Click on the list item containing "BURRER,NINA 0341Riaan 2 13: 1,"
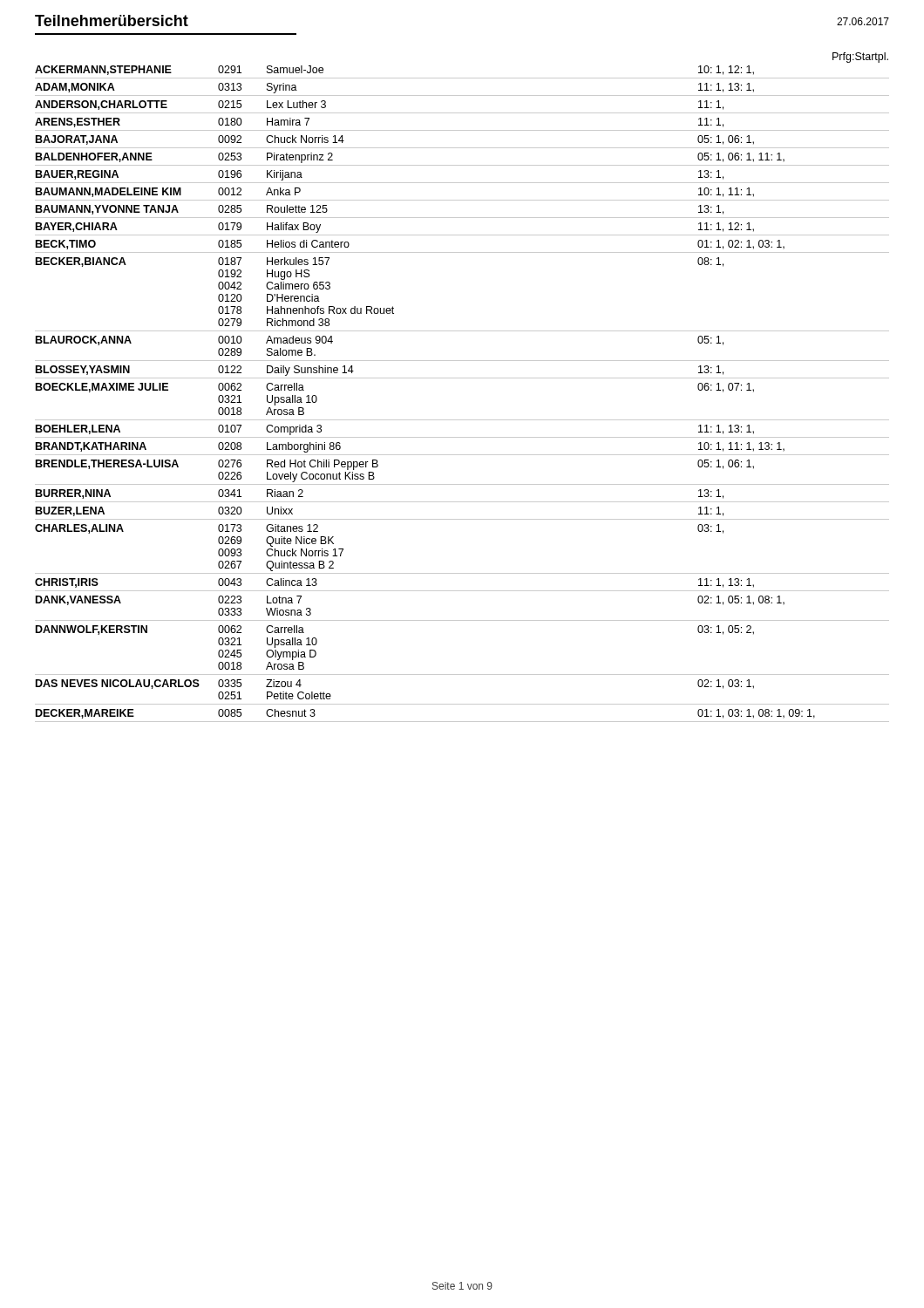 click(x=462, y=494)
